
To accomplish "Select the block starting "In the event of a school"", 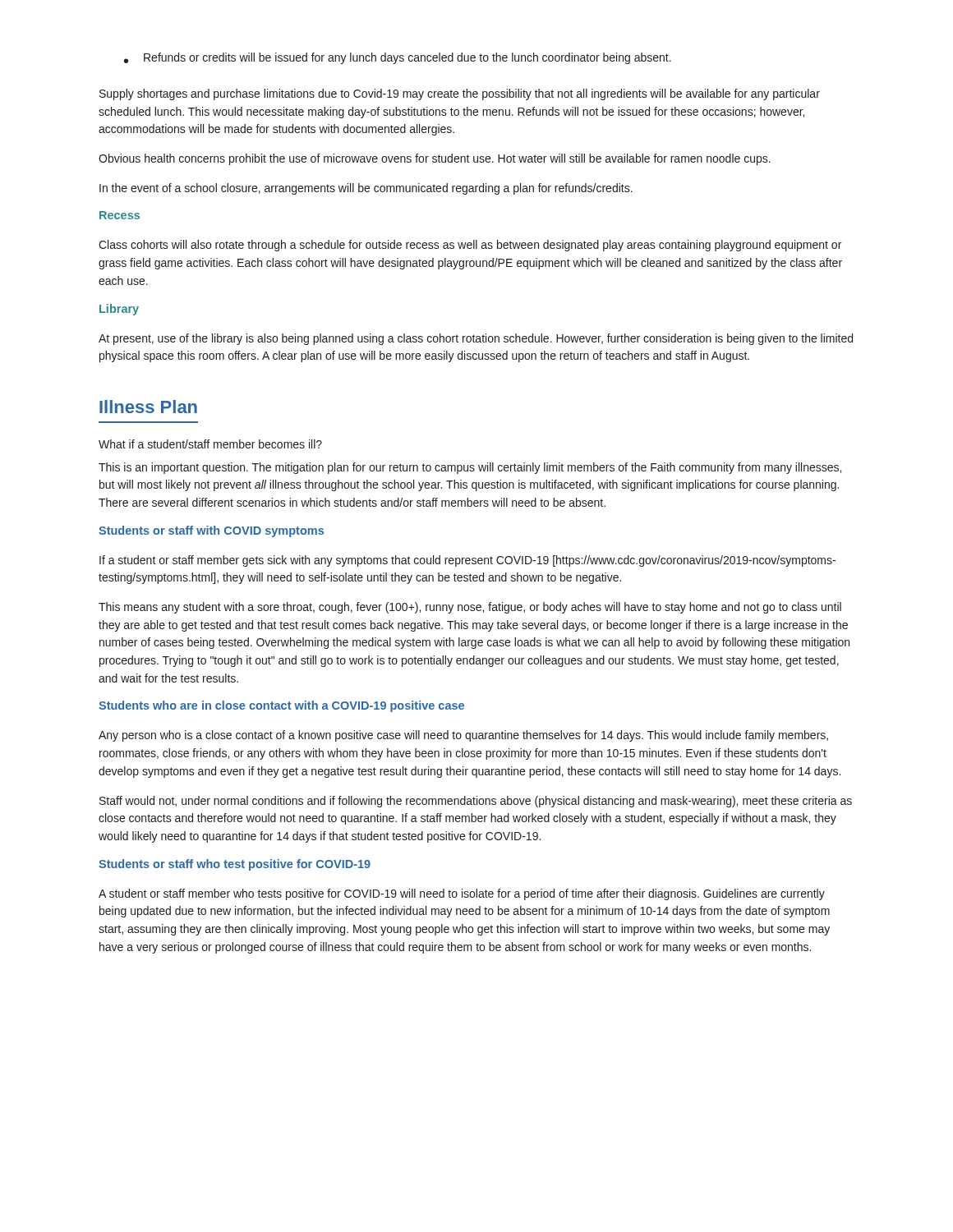I will [x=476, y=189].
